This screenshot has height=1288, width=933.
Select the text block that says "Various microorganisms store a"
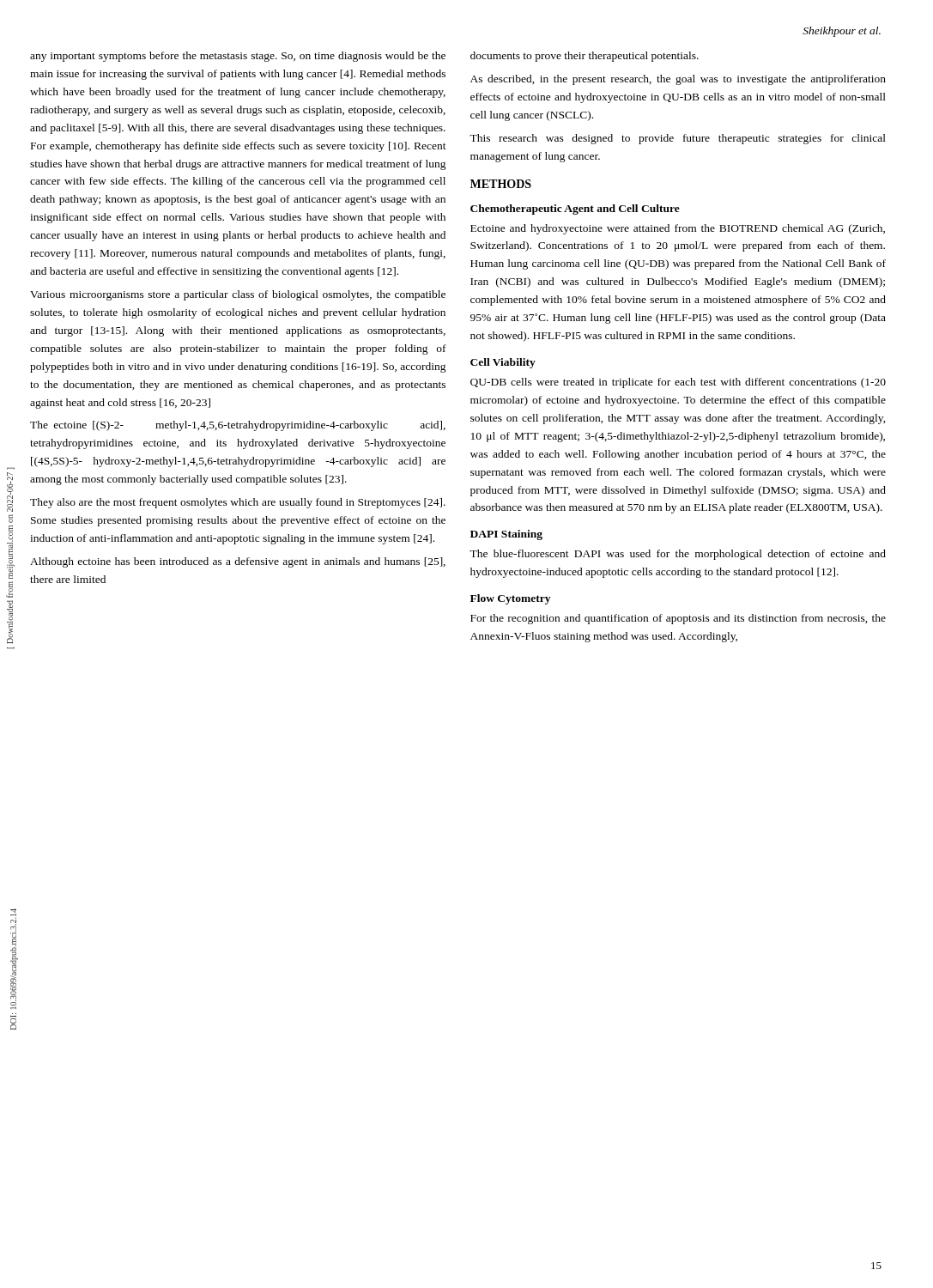(238, 349)
